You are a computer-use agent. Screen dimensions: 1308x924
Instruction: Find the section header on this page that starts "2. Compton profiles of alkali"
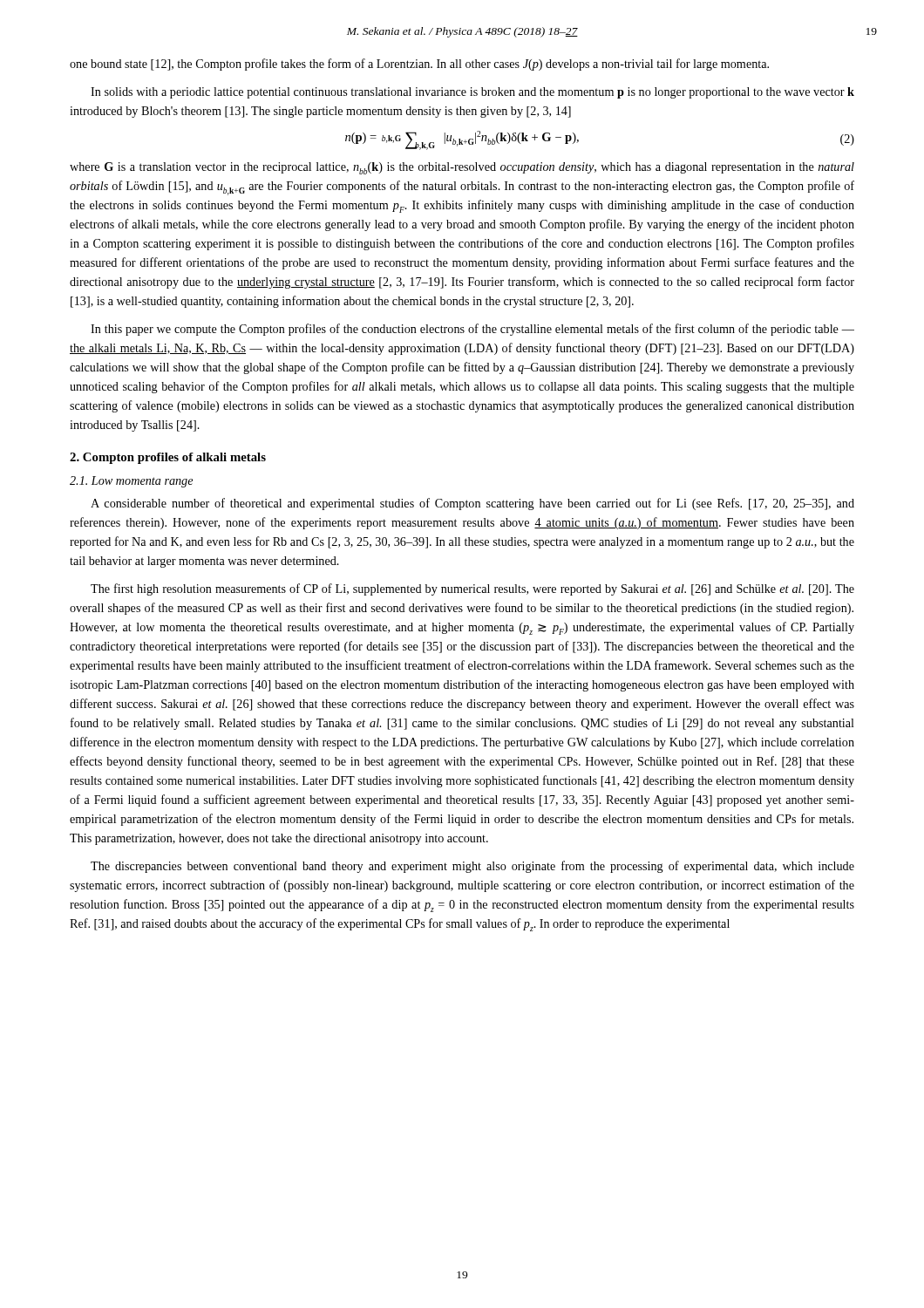[x=168, y=457]
